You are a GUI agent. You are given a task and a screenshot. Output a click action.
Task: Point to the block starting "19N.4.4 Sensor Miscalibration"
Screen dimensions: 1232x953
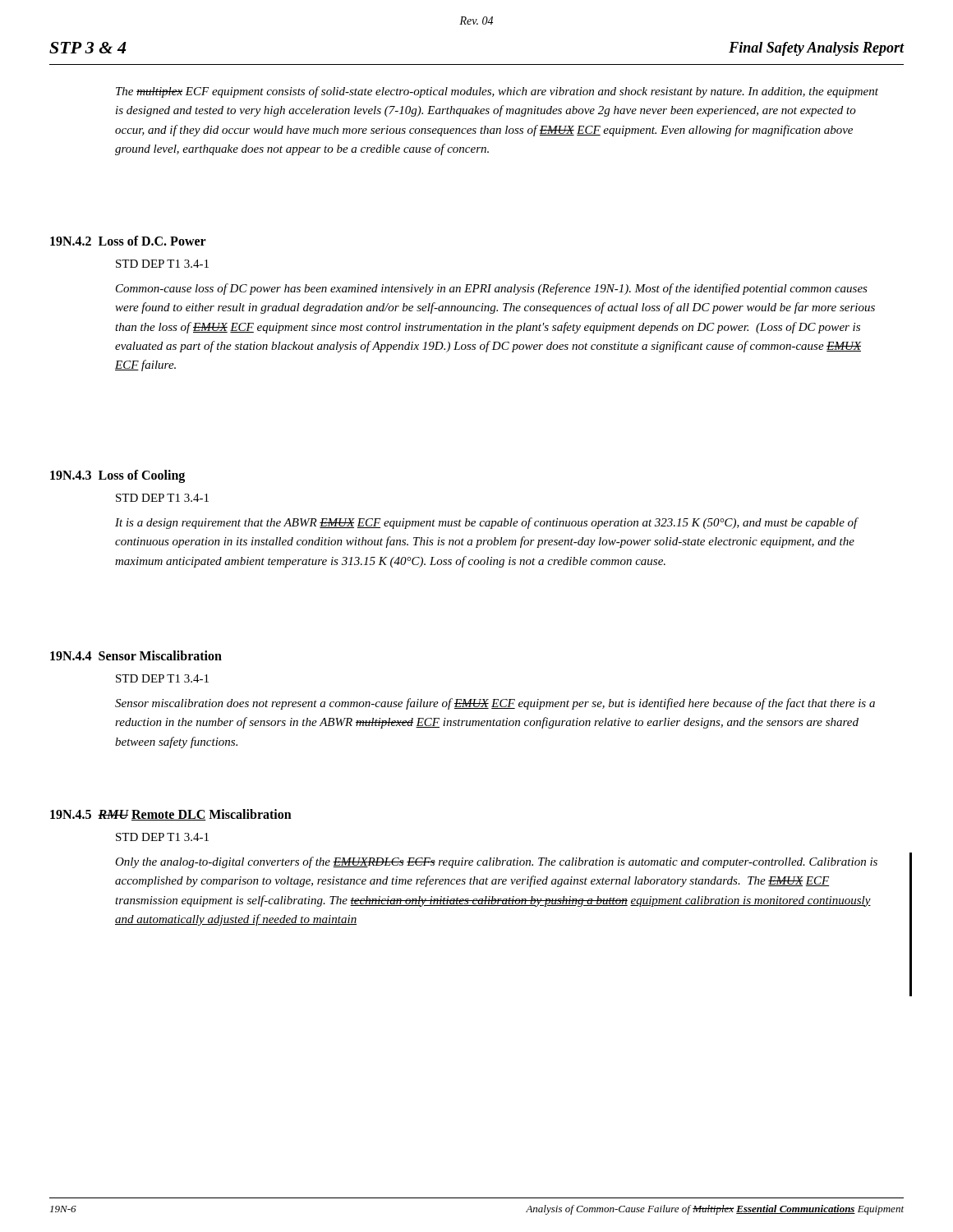click(136, 656)
